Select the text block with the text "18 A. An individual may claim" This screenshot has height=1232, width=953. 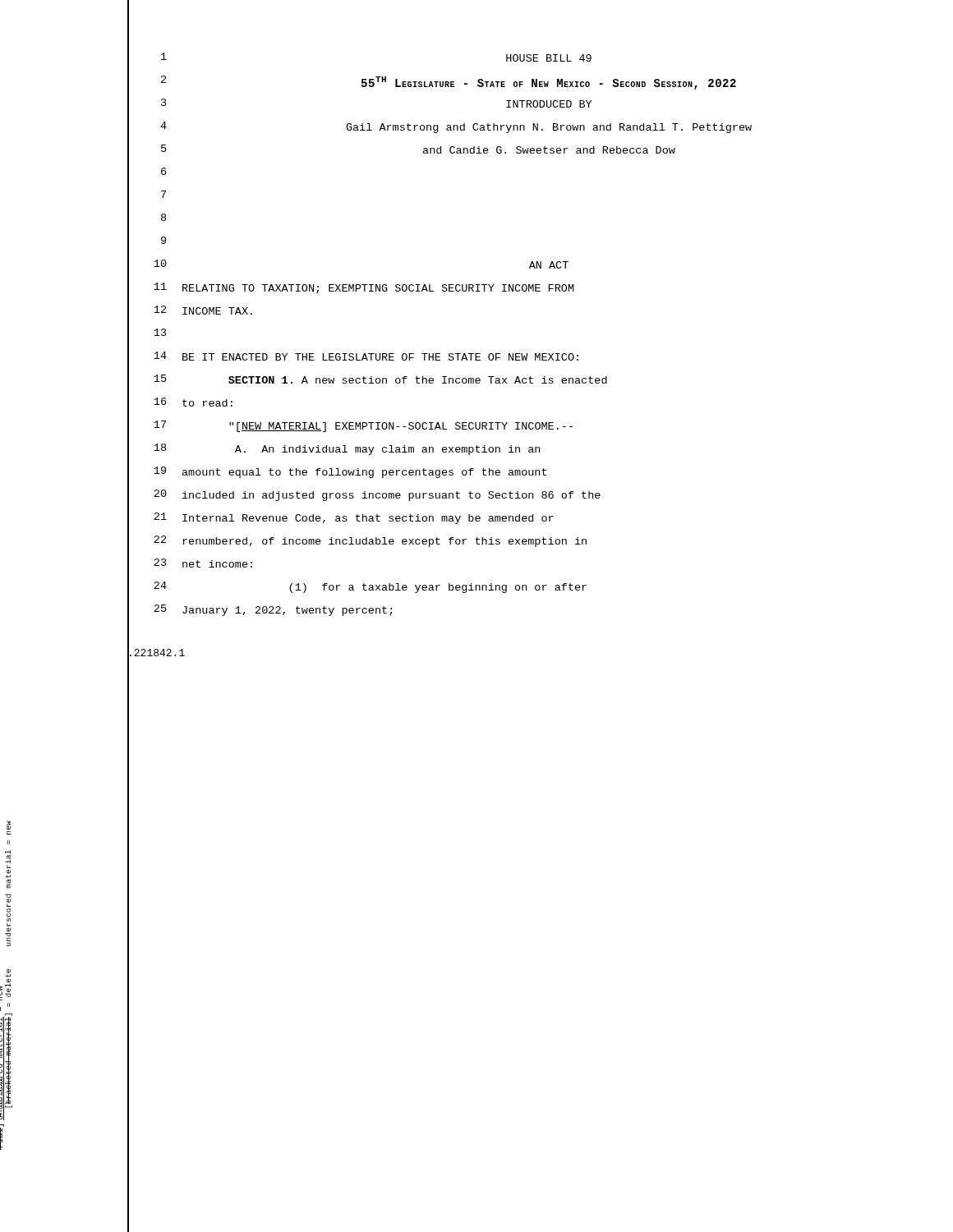tap(522, 449)
